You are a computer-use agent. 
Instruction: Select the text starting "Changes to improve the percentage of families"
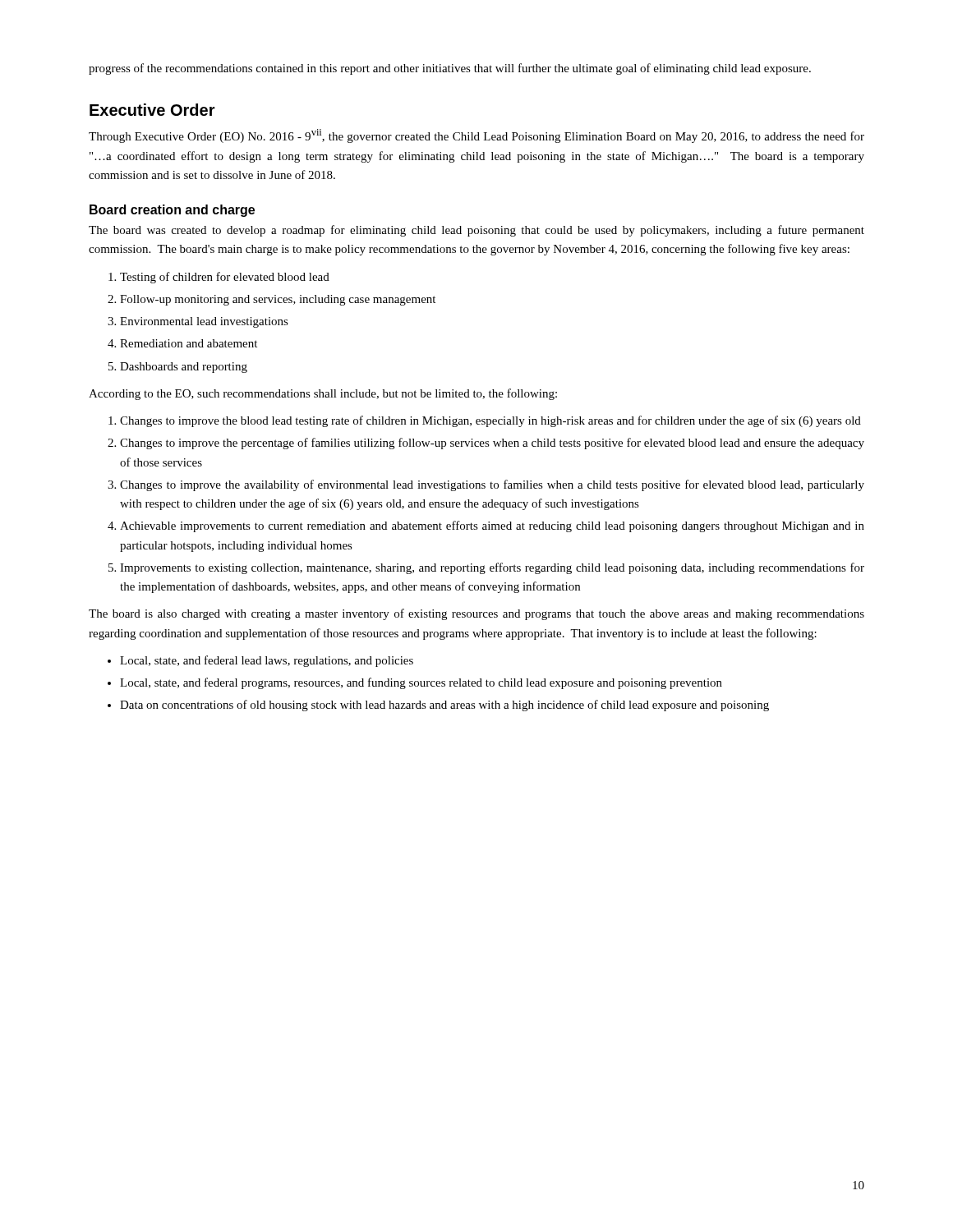(x=492, y=452)
